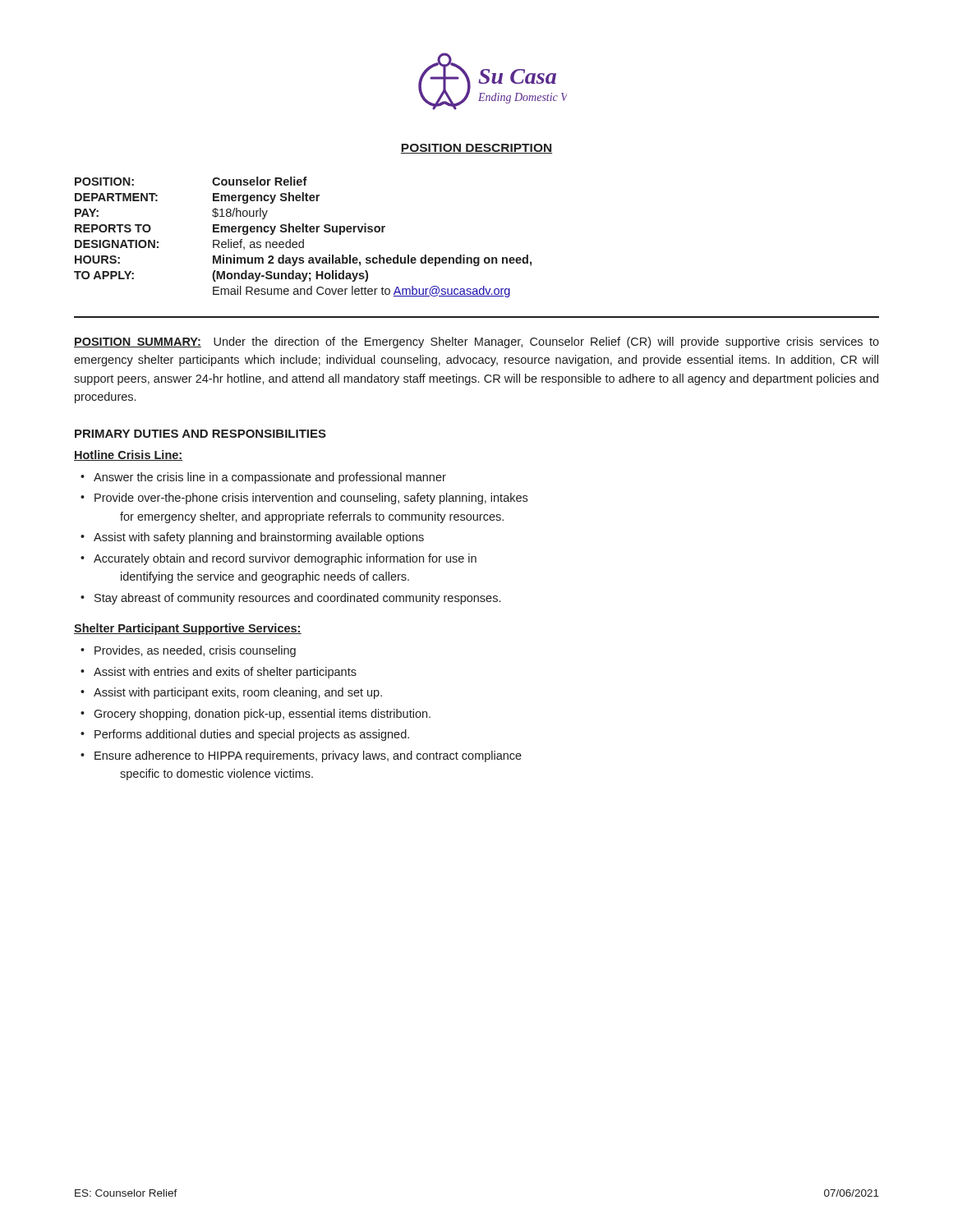Locate the region starting "Hotline Crisis Line:"
This screenshot has height=1232, width=953.
[128, 455]
